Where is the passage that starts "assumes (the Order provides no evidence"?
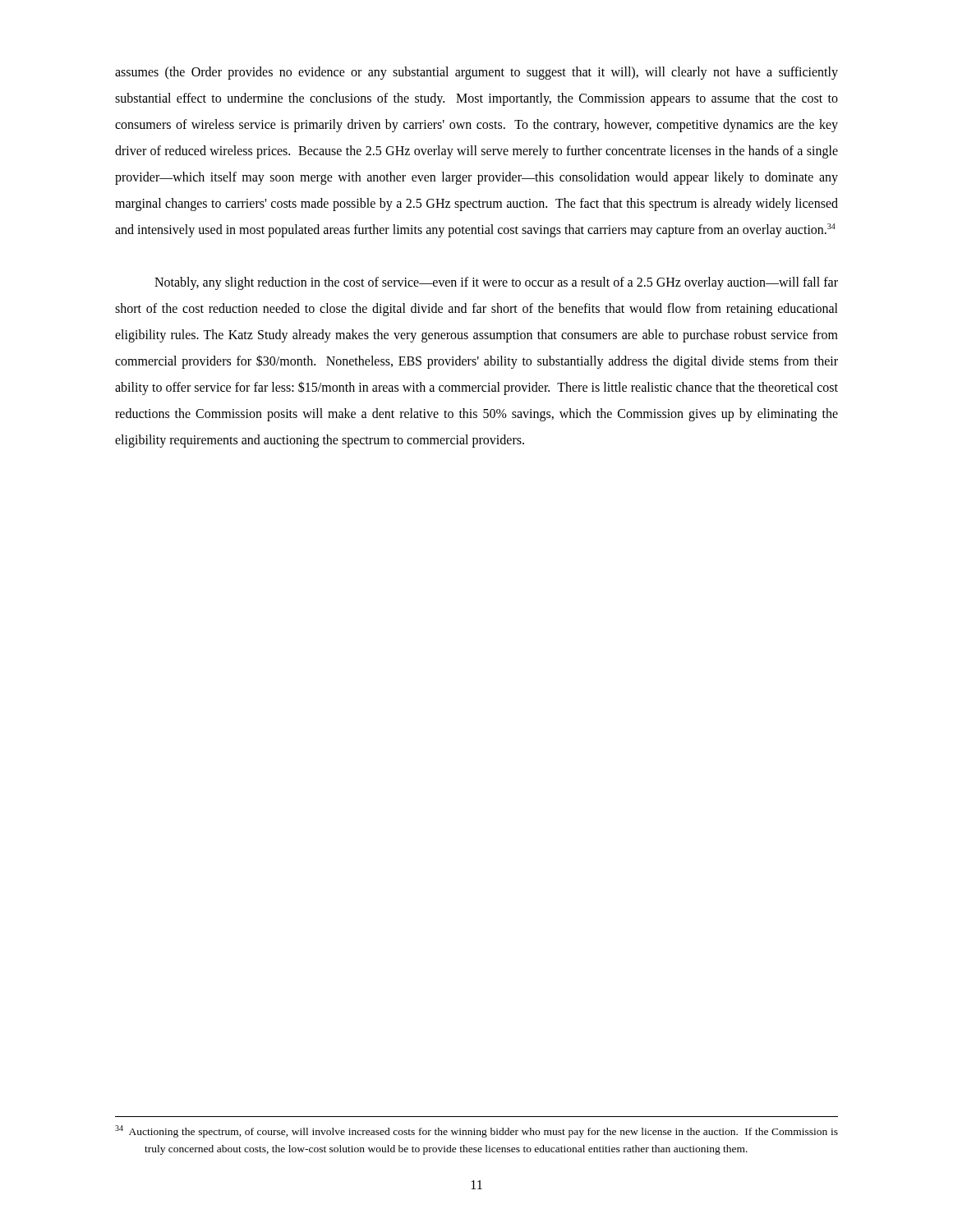 (x=476, y=151)
